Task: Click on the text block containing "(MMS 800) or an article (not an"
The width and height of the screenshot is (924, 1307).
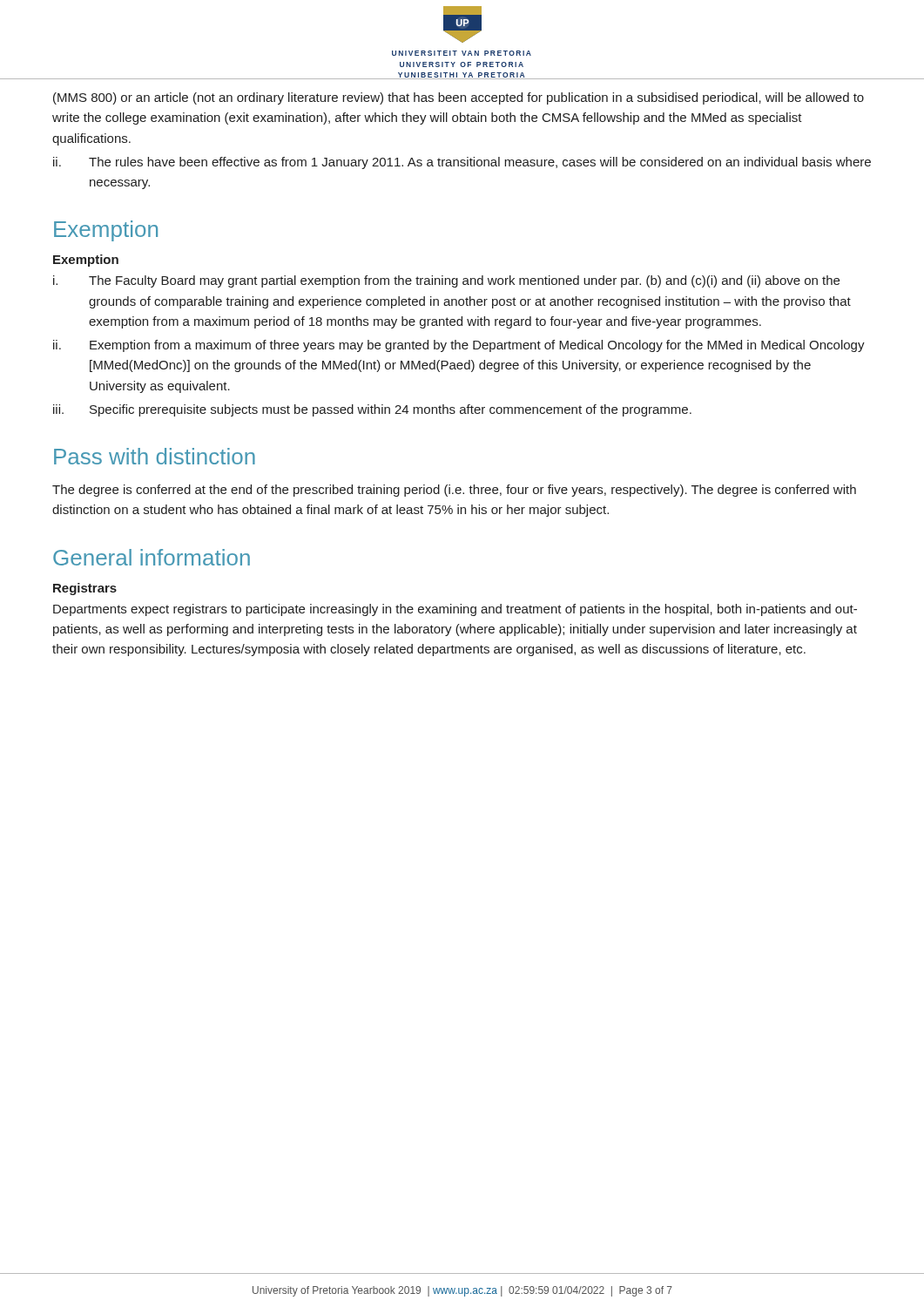Action: pyautogui.click(x=458, y=117)
